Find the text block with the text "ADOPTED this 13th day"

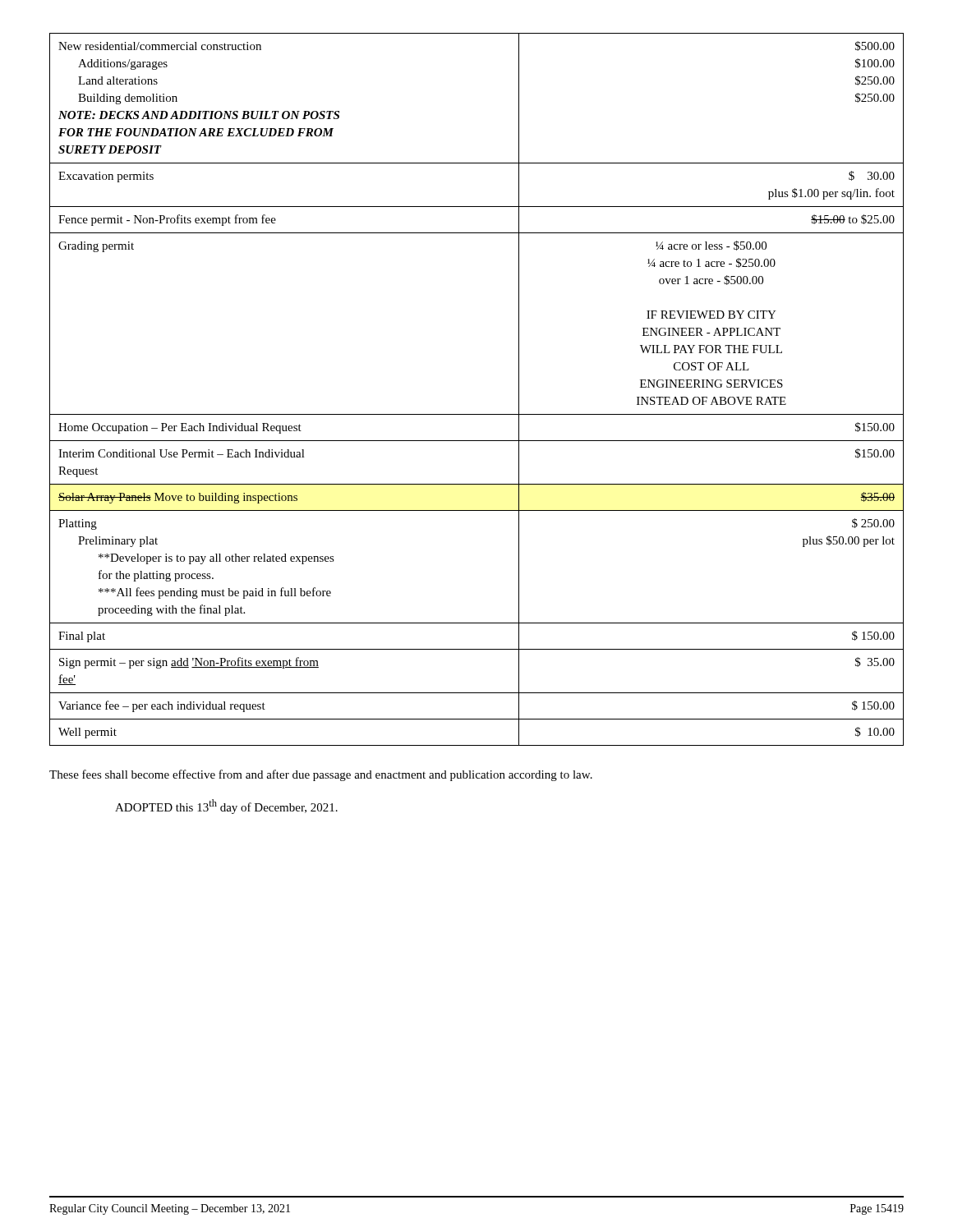coord(227,805)
